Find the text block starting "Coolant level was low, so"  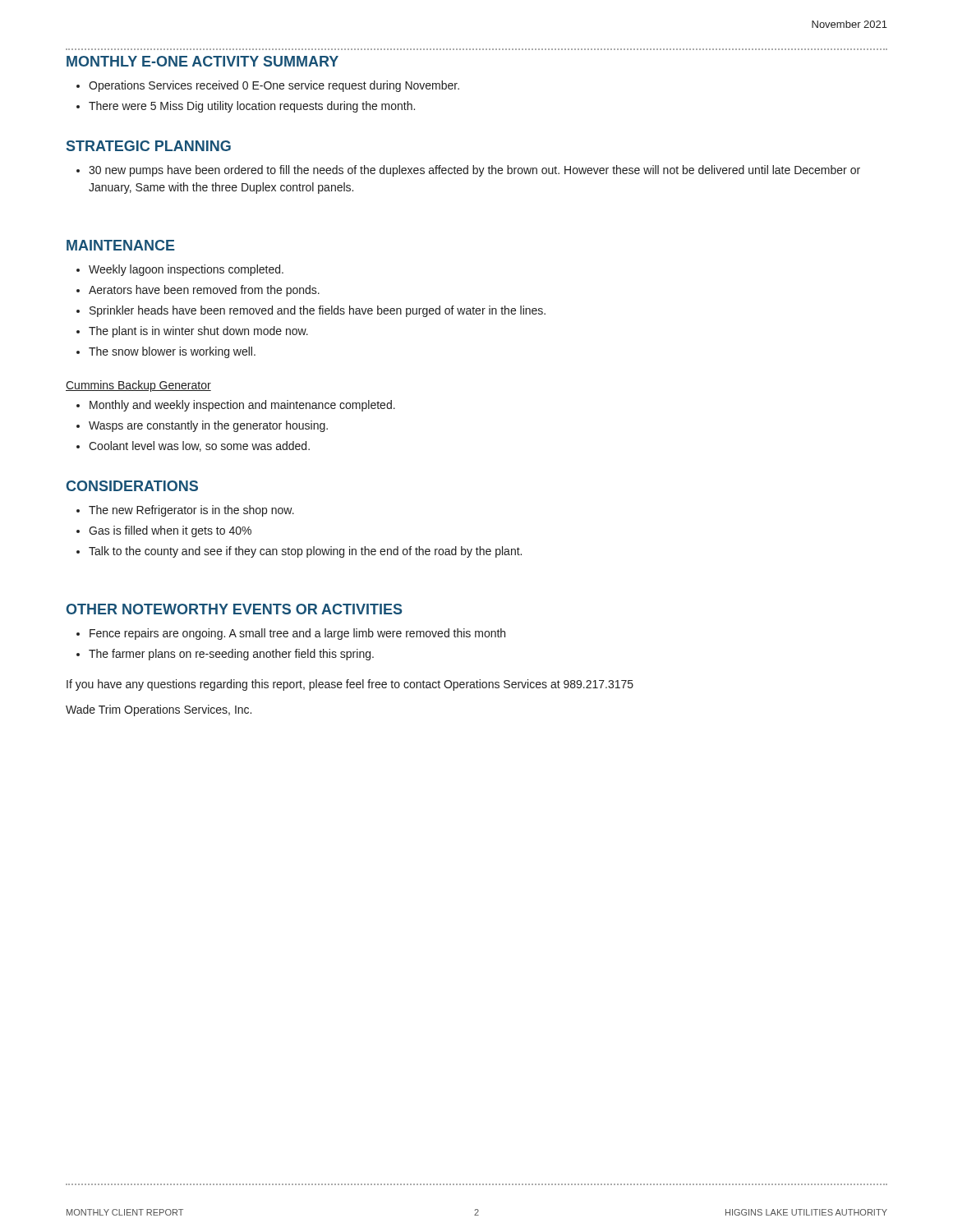tap(200, 446)
